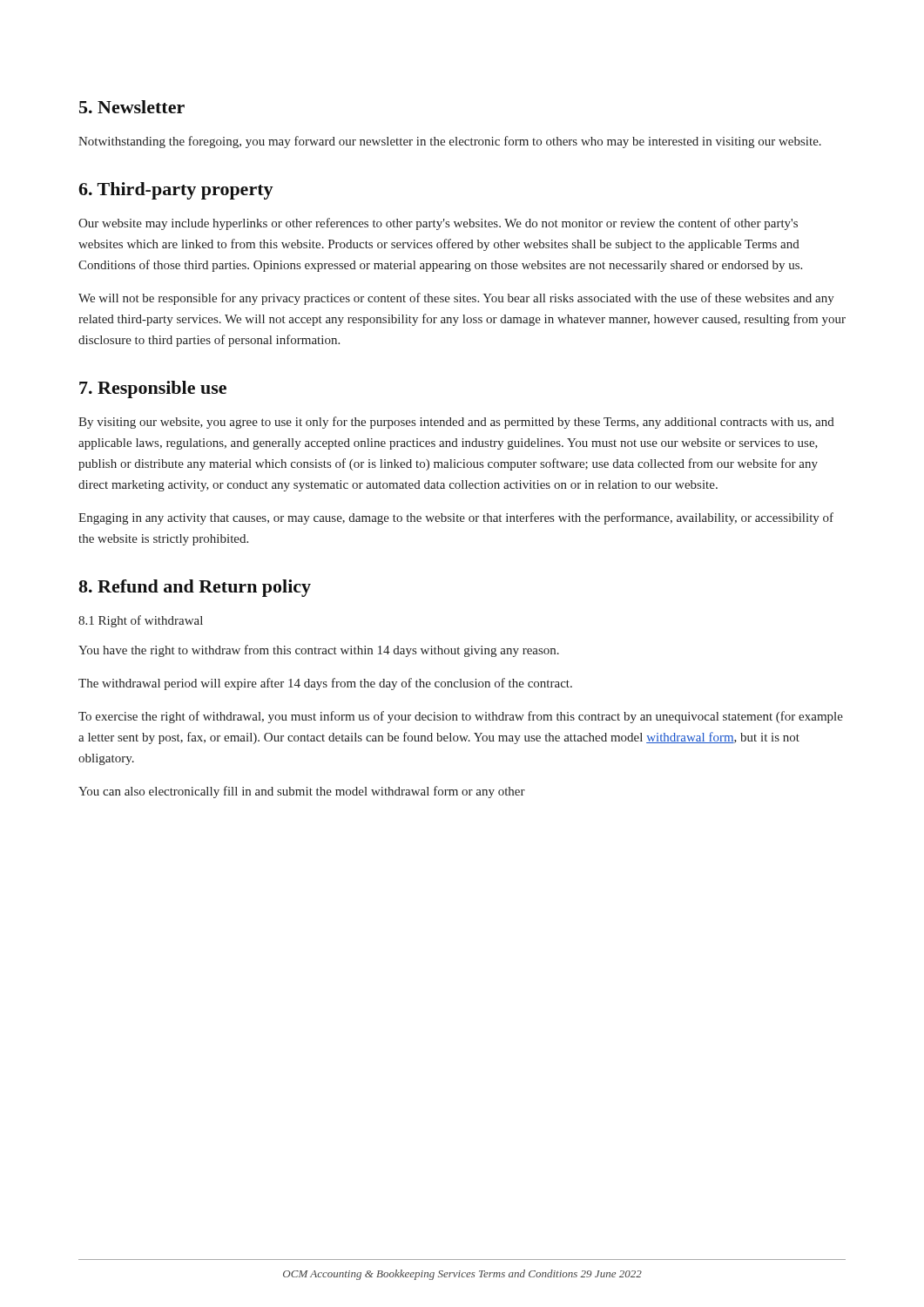Viewport: 924px width, 1307px height.
Task: Click on the text block with the text "You have the right to"
Action: click(x=319, y=650)
